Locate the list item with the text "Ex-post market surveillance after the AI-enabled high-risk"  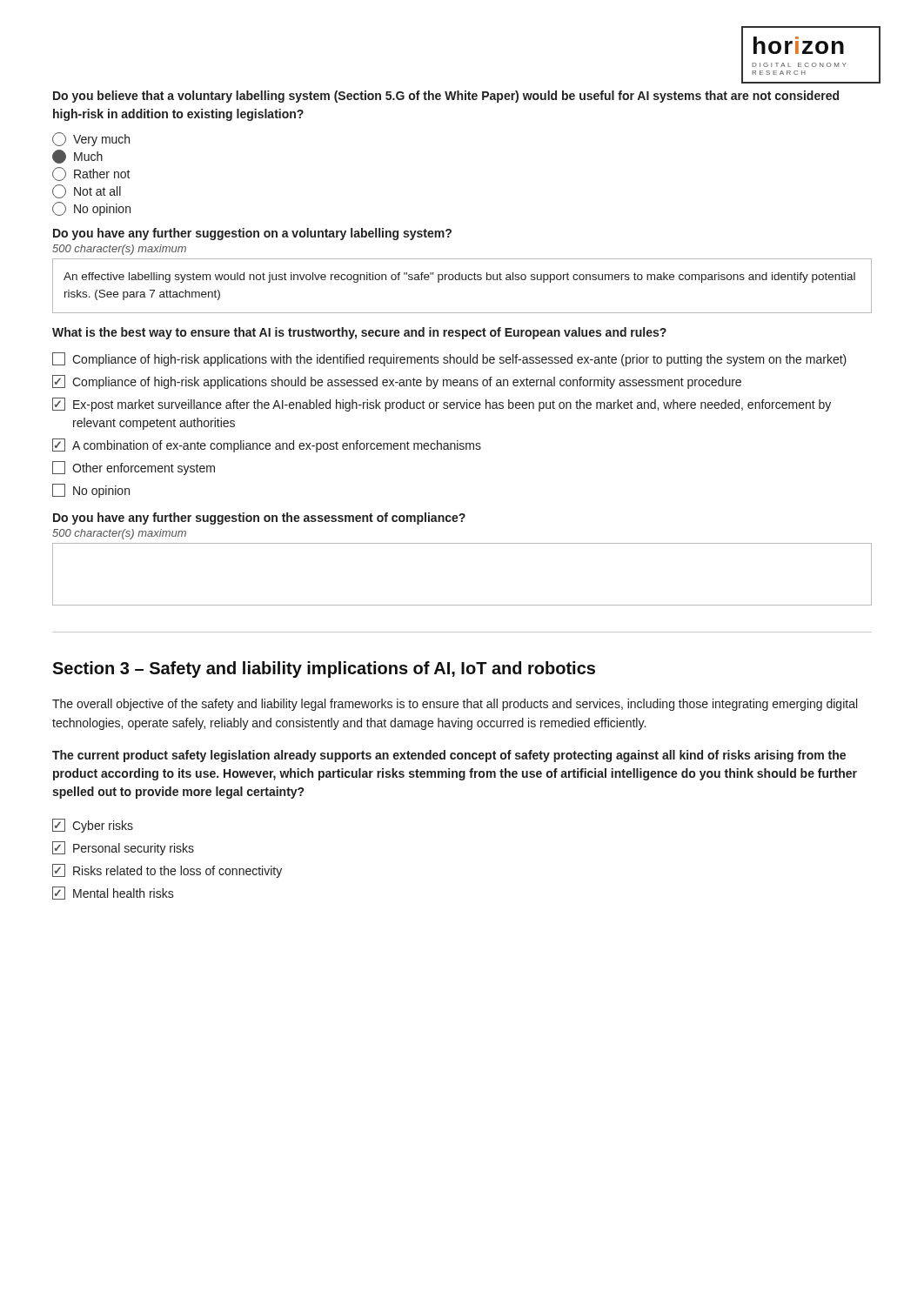462,414
